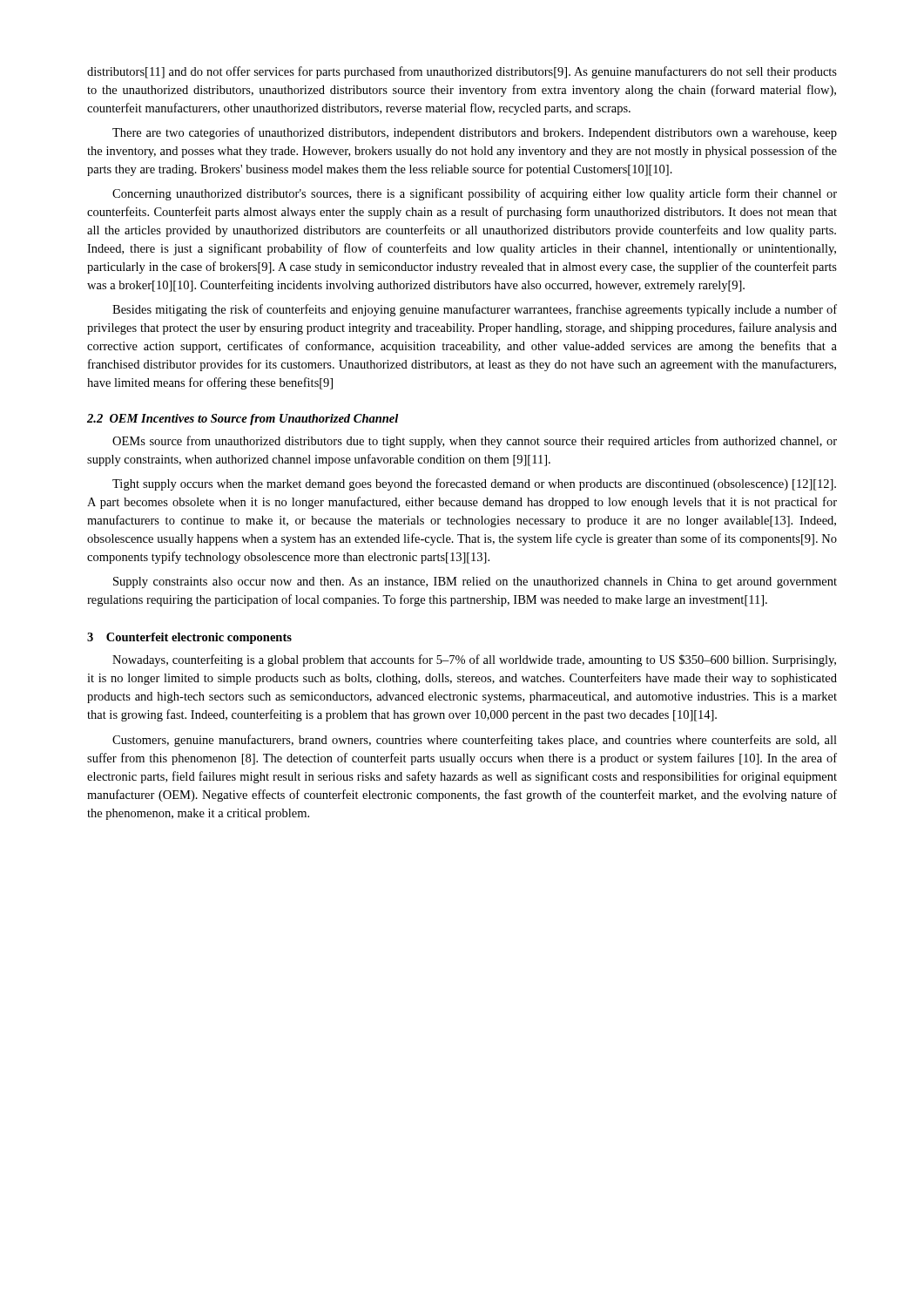Select the text starting "Customers, genuine manufacturers, brand owners, countries where"
Image resolution: width=924 pixels, height=1307 pixels.
pyautogui.click(x=462, y=776)
